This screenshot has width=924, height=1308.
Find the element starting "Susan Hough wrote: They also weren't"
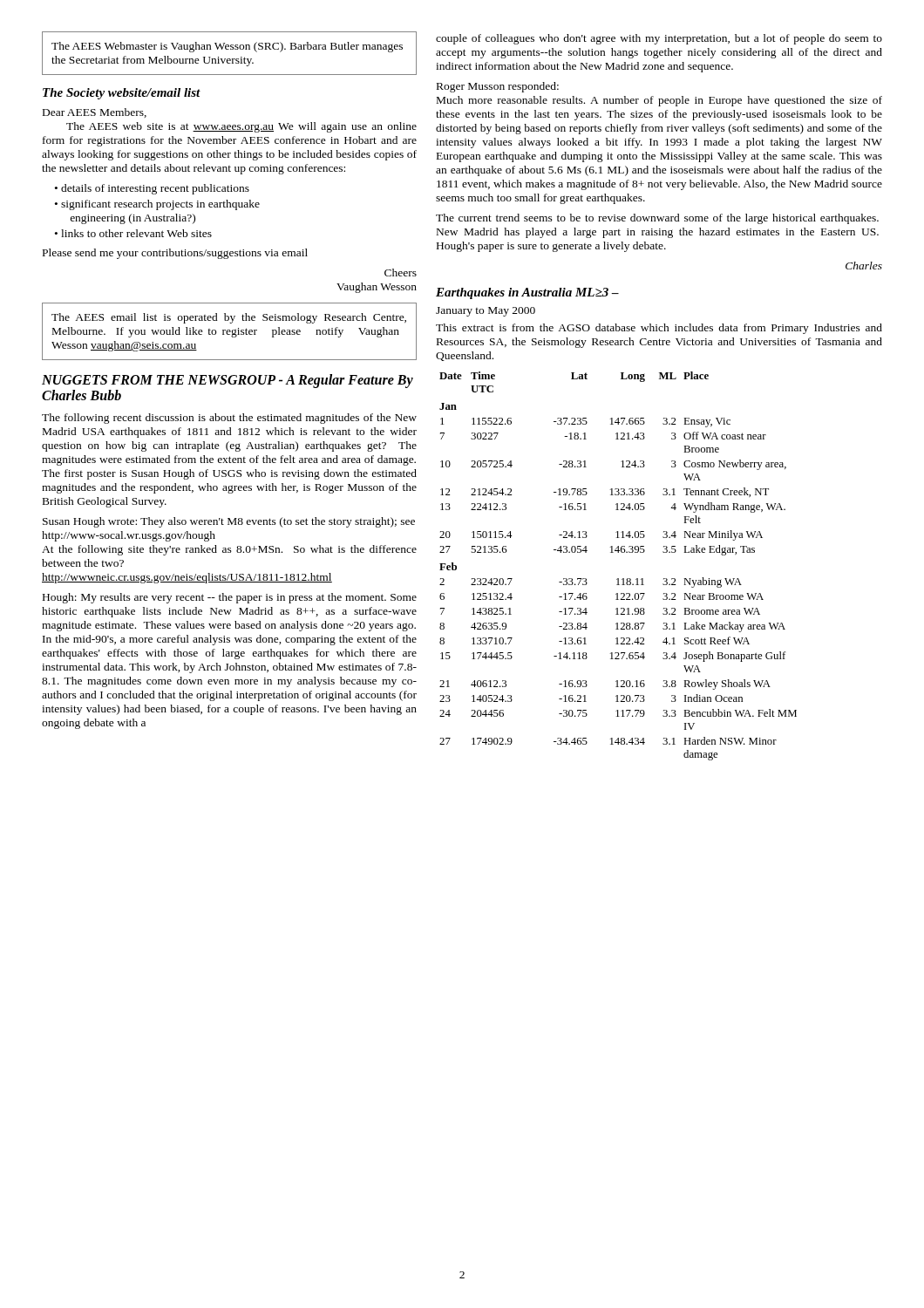pyautogui.click(x=229, y=549)
